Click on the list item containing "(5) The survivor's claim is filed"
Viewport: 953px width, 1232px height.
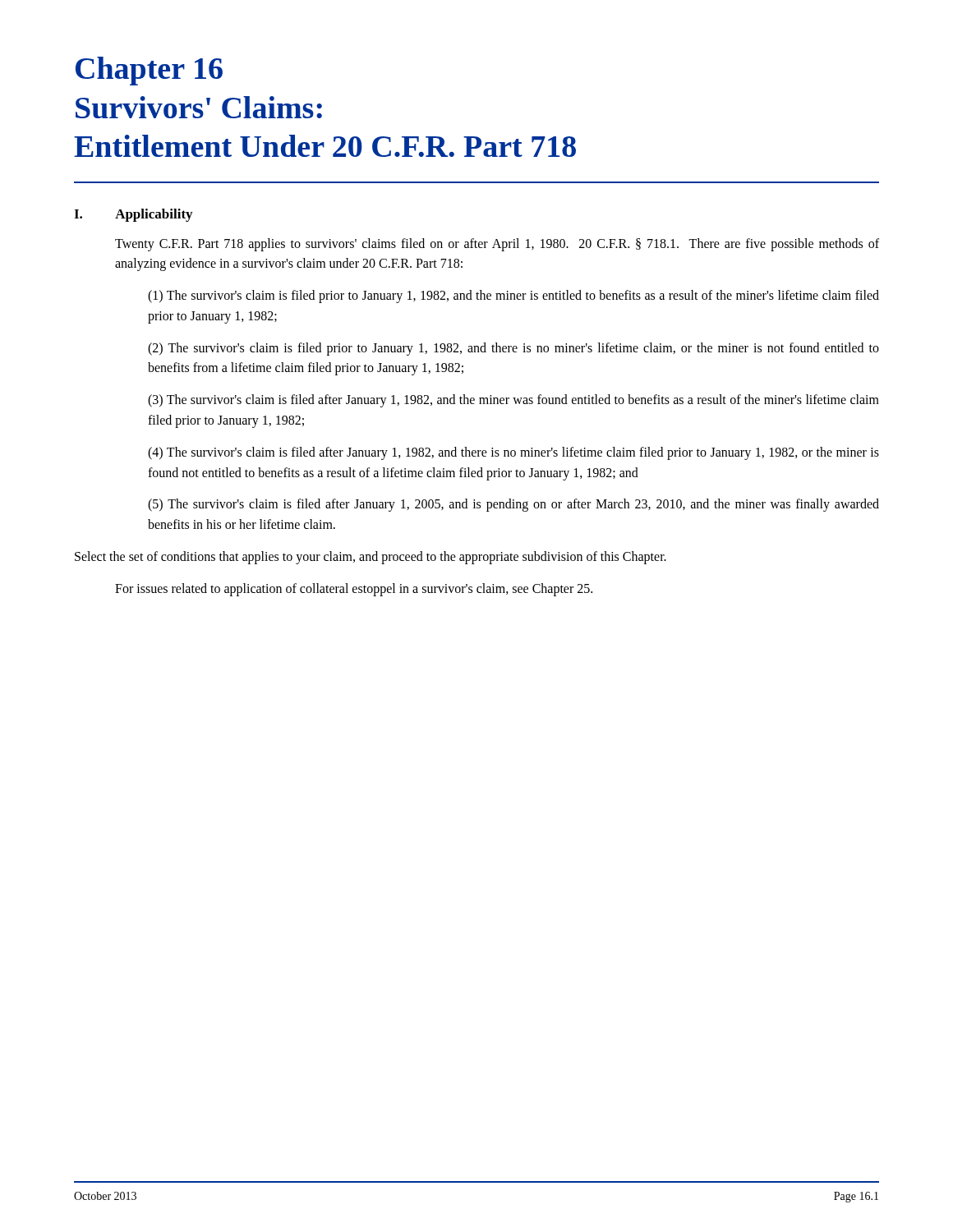click(x=513, y=514)
